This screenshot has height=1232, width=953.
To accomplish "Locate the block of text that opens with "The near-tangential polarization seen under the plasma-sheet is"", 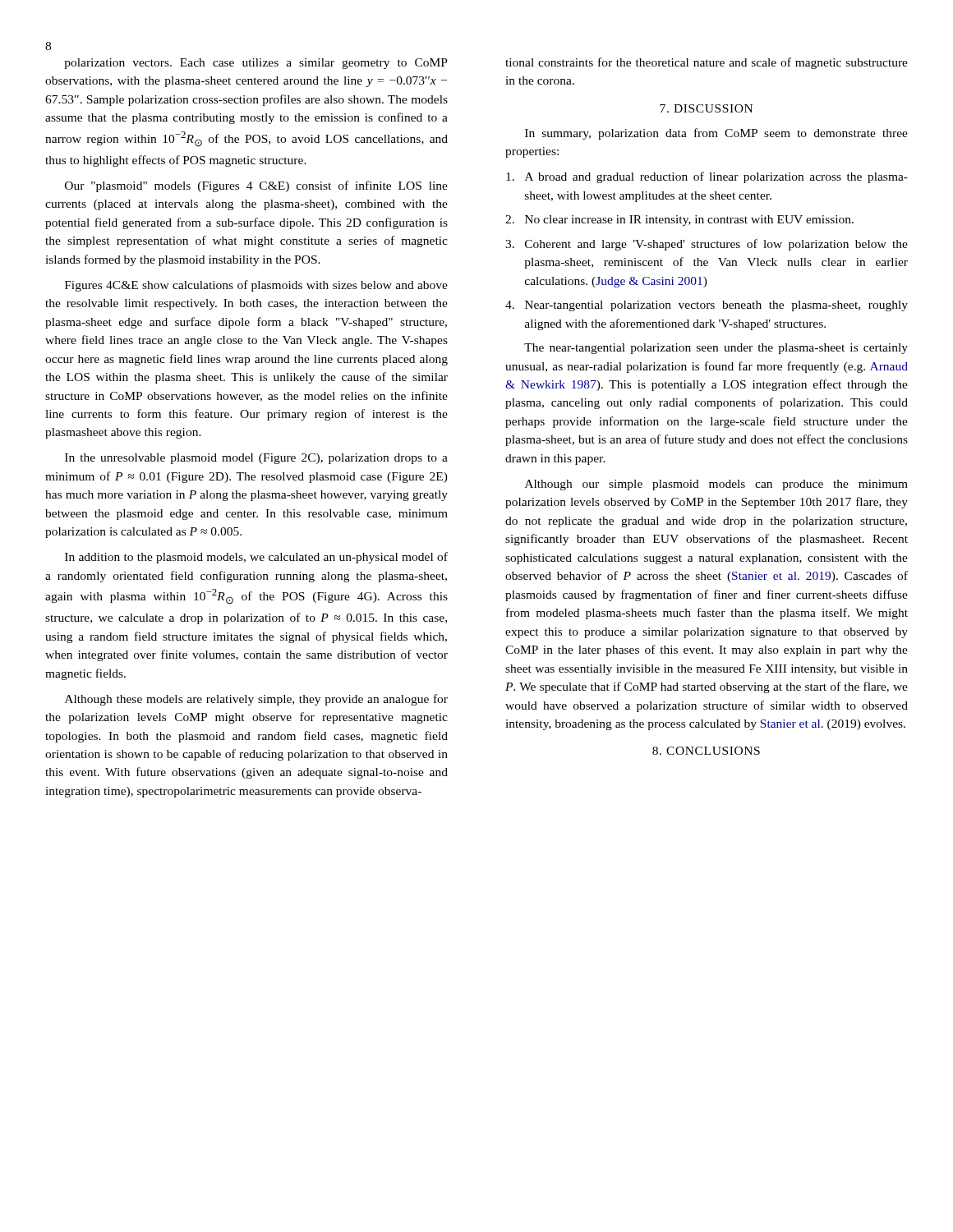I will click(x=707, y=536).
